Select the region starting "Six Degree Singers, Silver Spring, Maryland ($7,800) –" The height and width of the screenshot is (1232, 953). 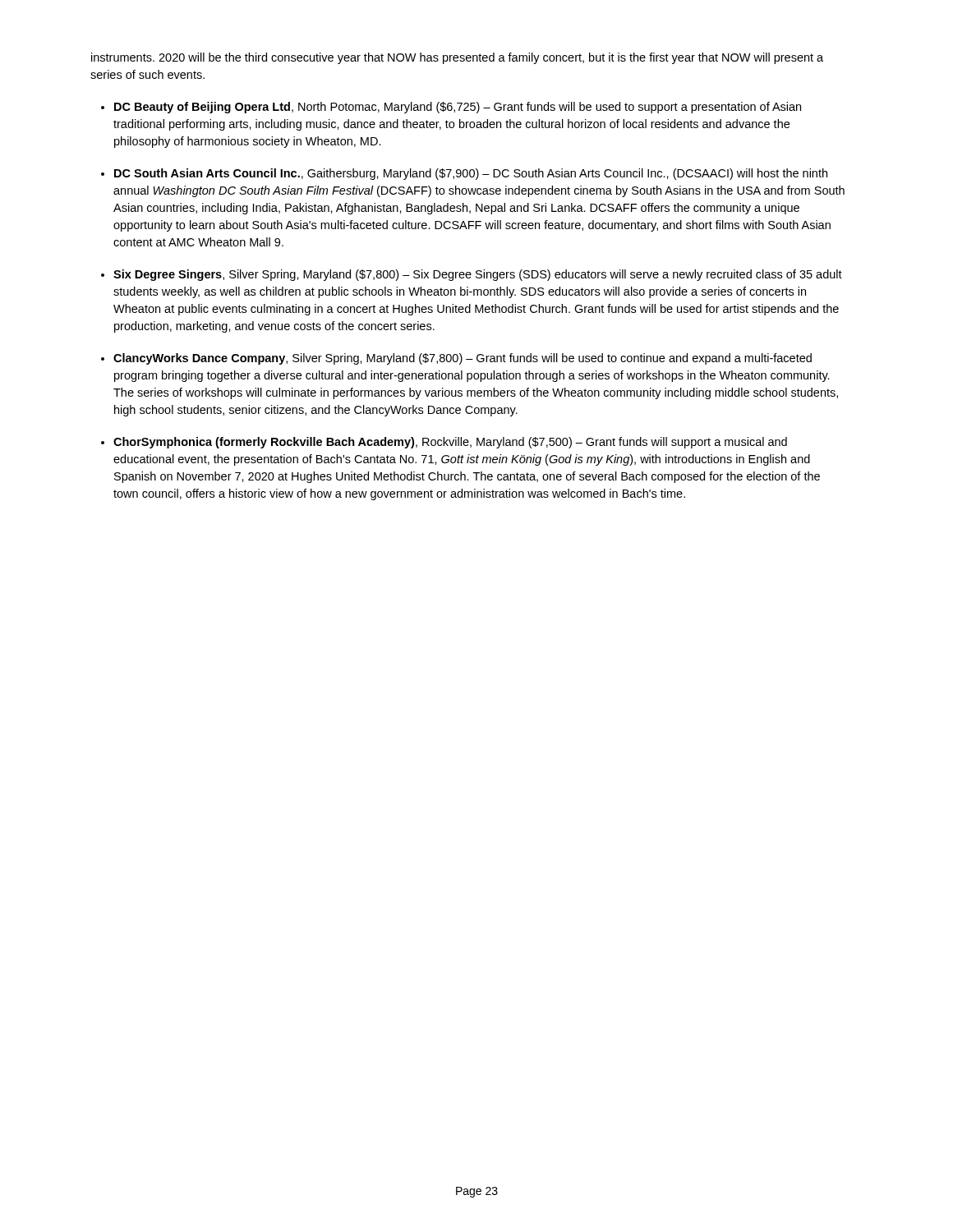tap(478, 300)
